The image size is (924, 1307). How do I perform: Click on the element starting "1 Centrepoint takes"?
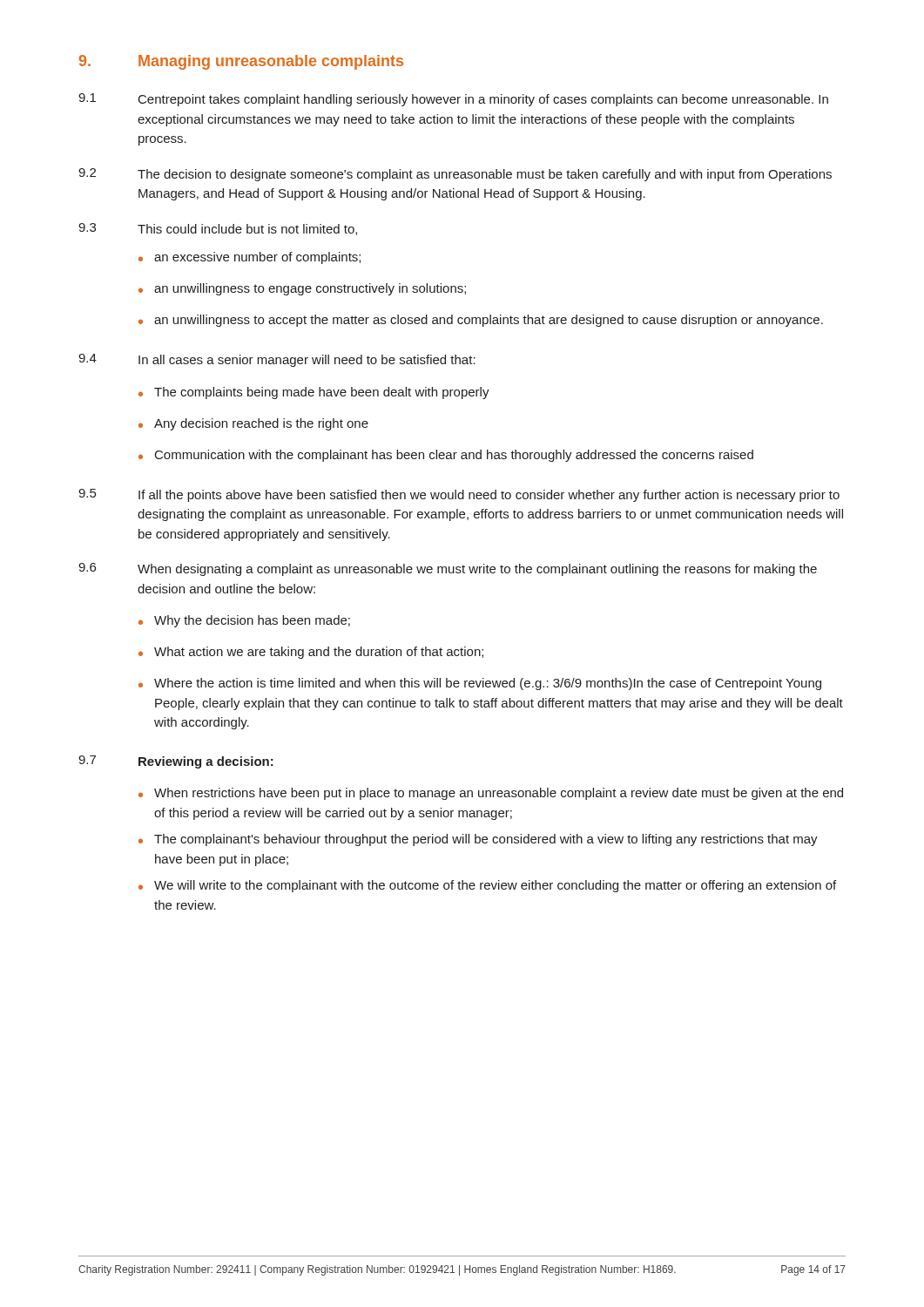(x=462, y=119)
